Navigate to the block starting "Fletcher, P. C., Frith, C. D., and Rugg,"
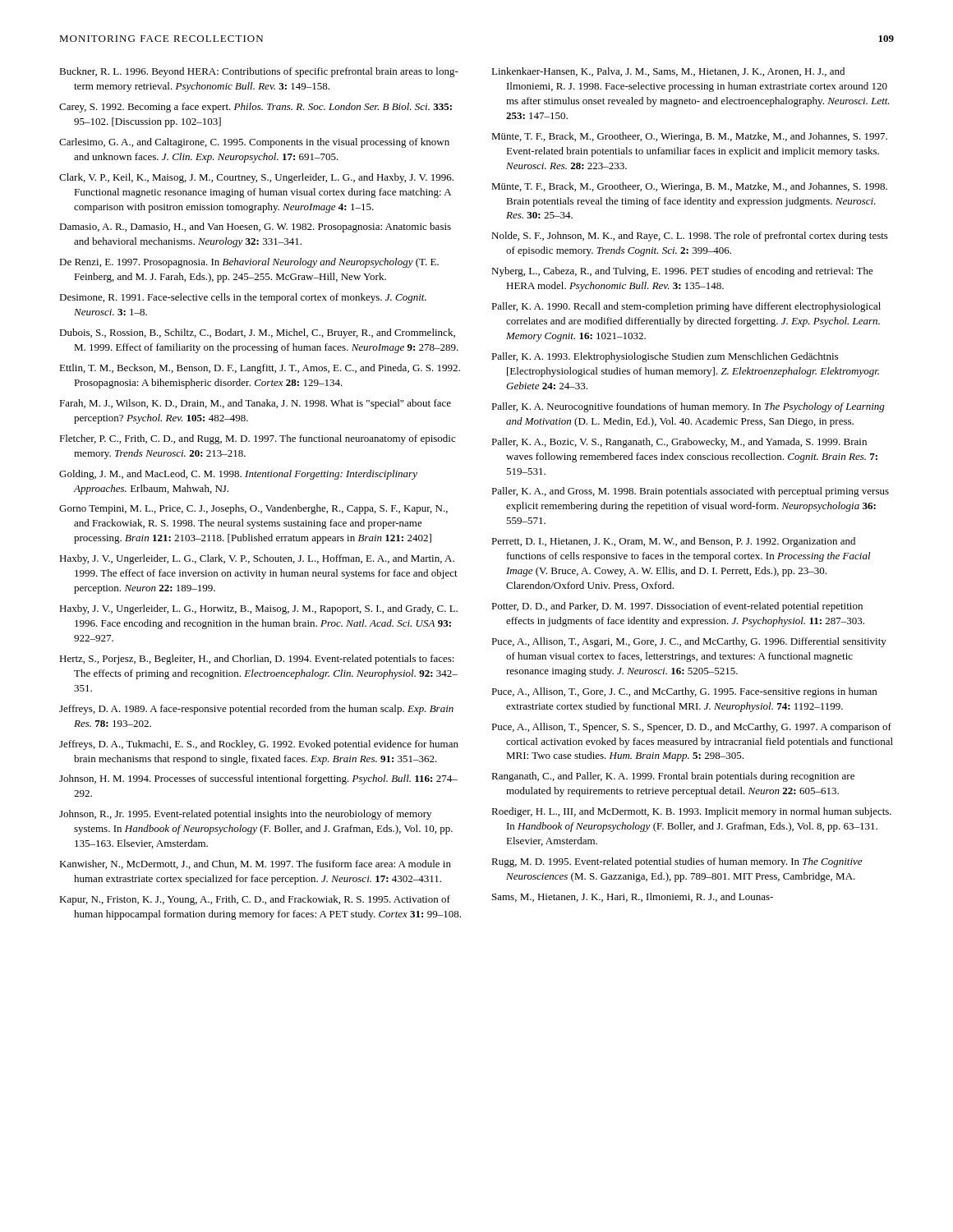The width and height of the screenshot is (953, 1232). tap(257, 445)
